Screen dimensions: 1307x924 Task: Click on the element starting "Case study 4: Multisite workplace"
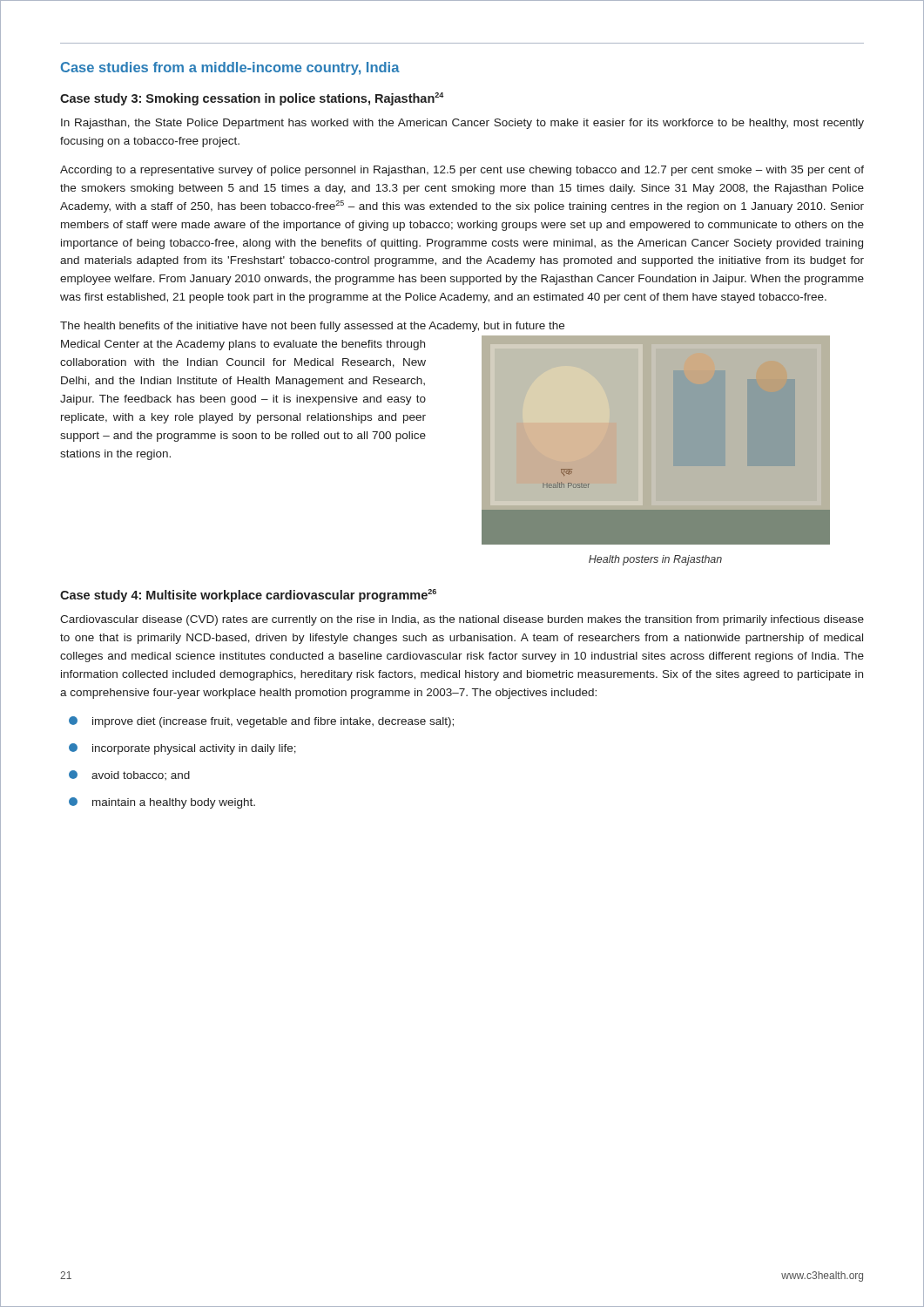(x=248, y=595)
